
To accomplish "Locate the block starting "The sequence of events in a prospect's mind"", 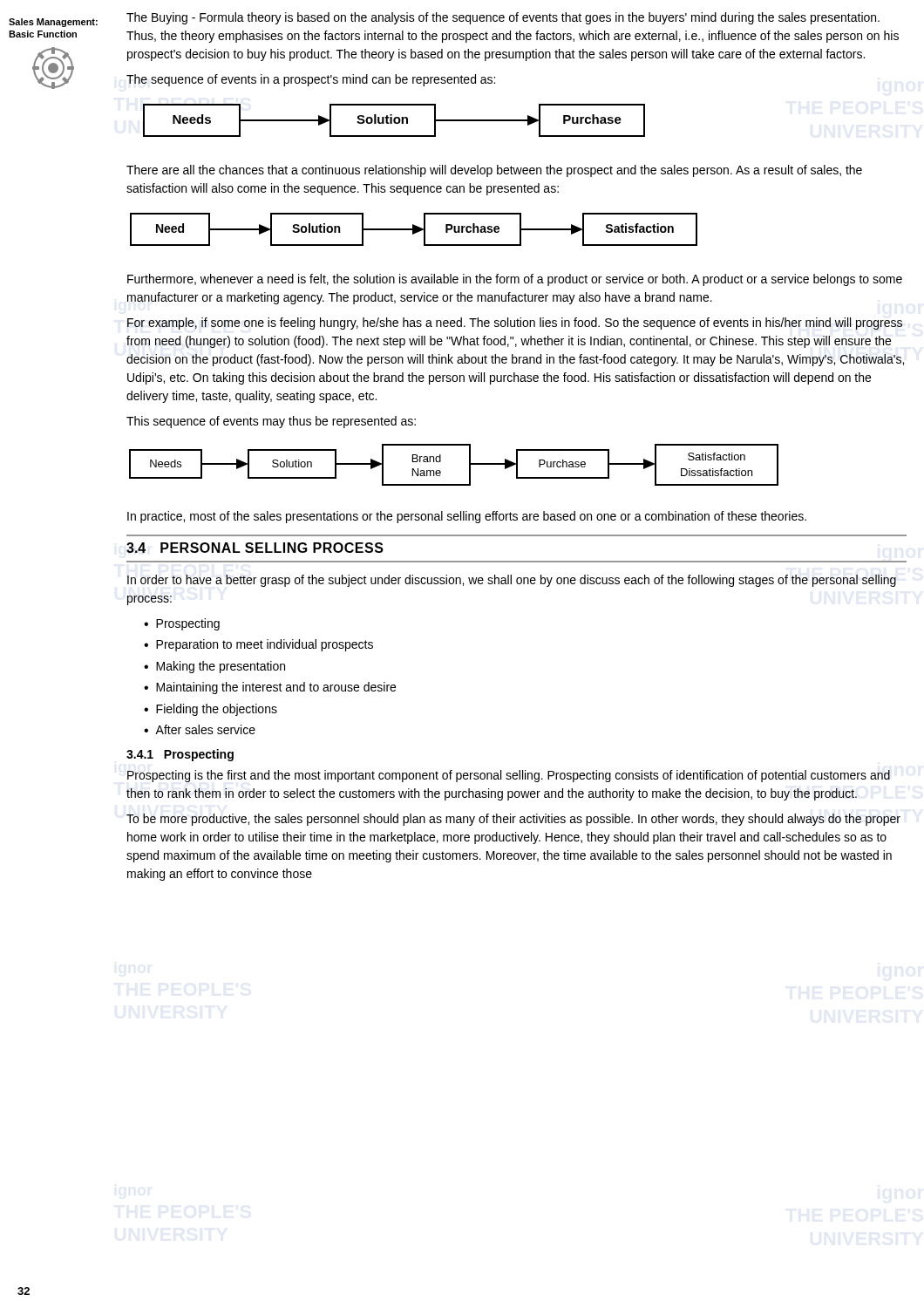I will (x=311, y=80).
